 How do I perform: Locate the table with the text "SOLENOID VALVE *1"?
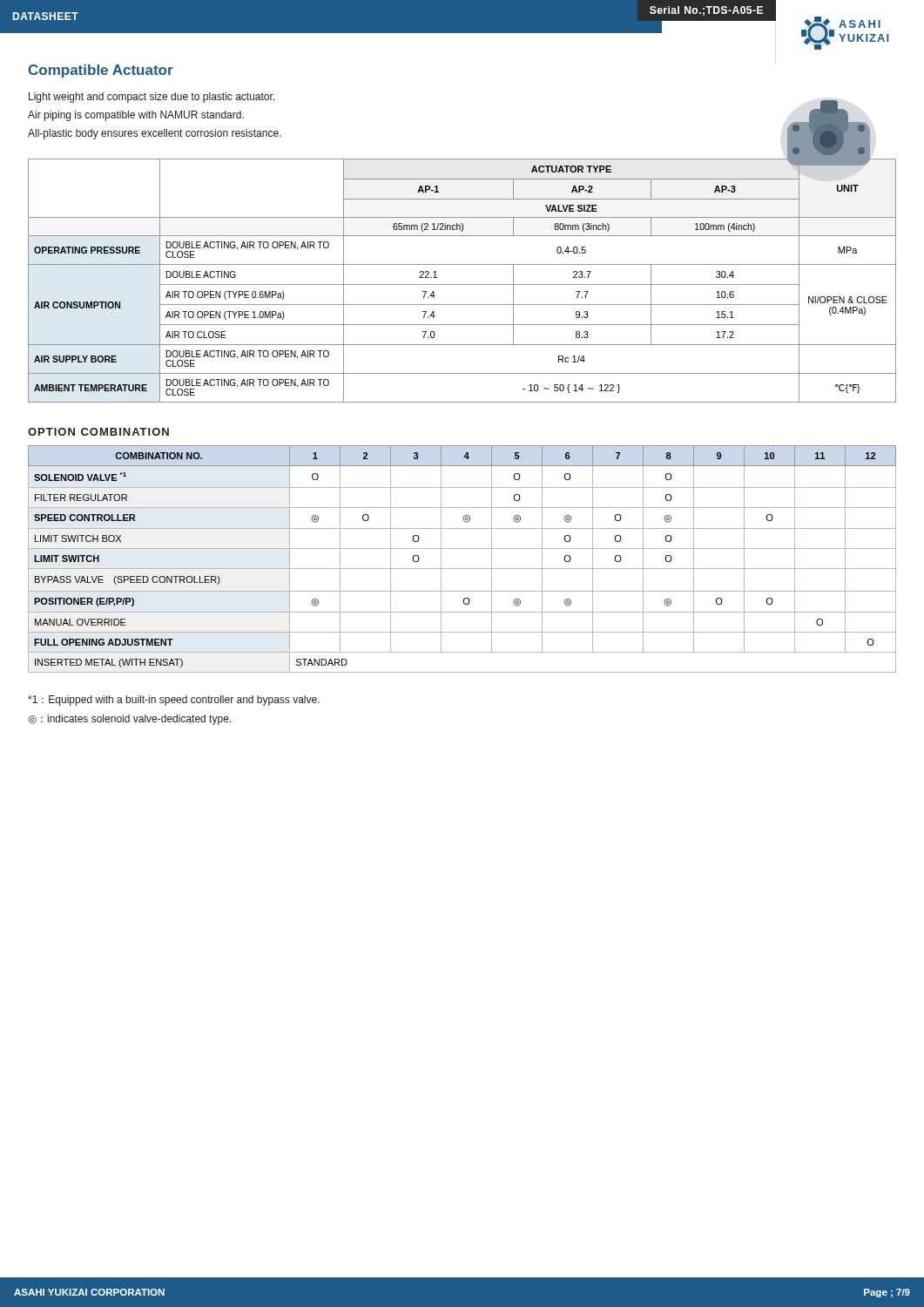coord(462,559)
